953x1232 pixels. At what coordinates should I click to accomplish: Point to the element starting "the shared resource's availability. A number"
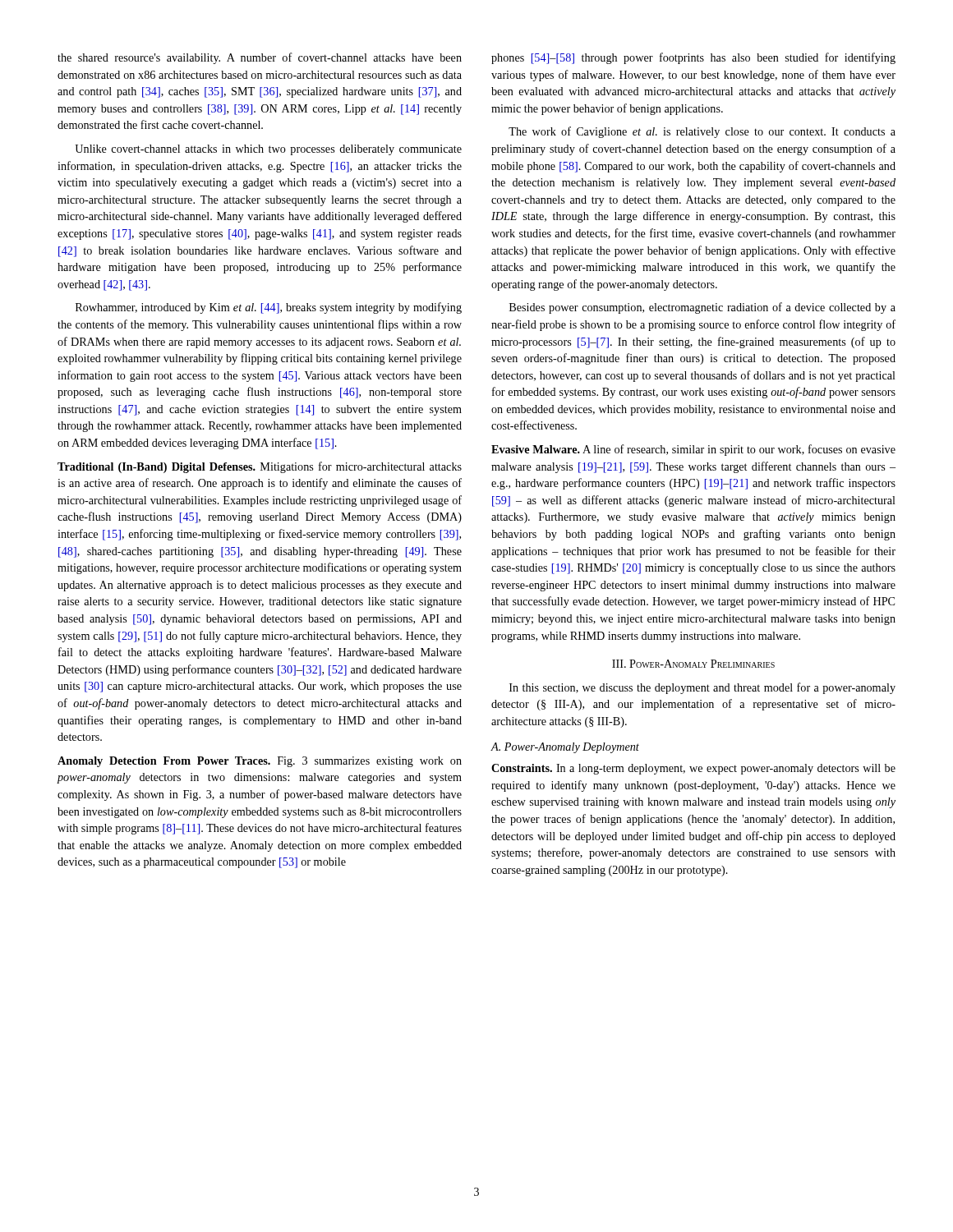click(260, 92)
